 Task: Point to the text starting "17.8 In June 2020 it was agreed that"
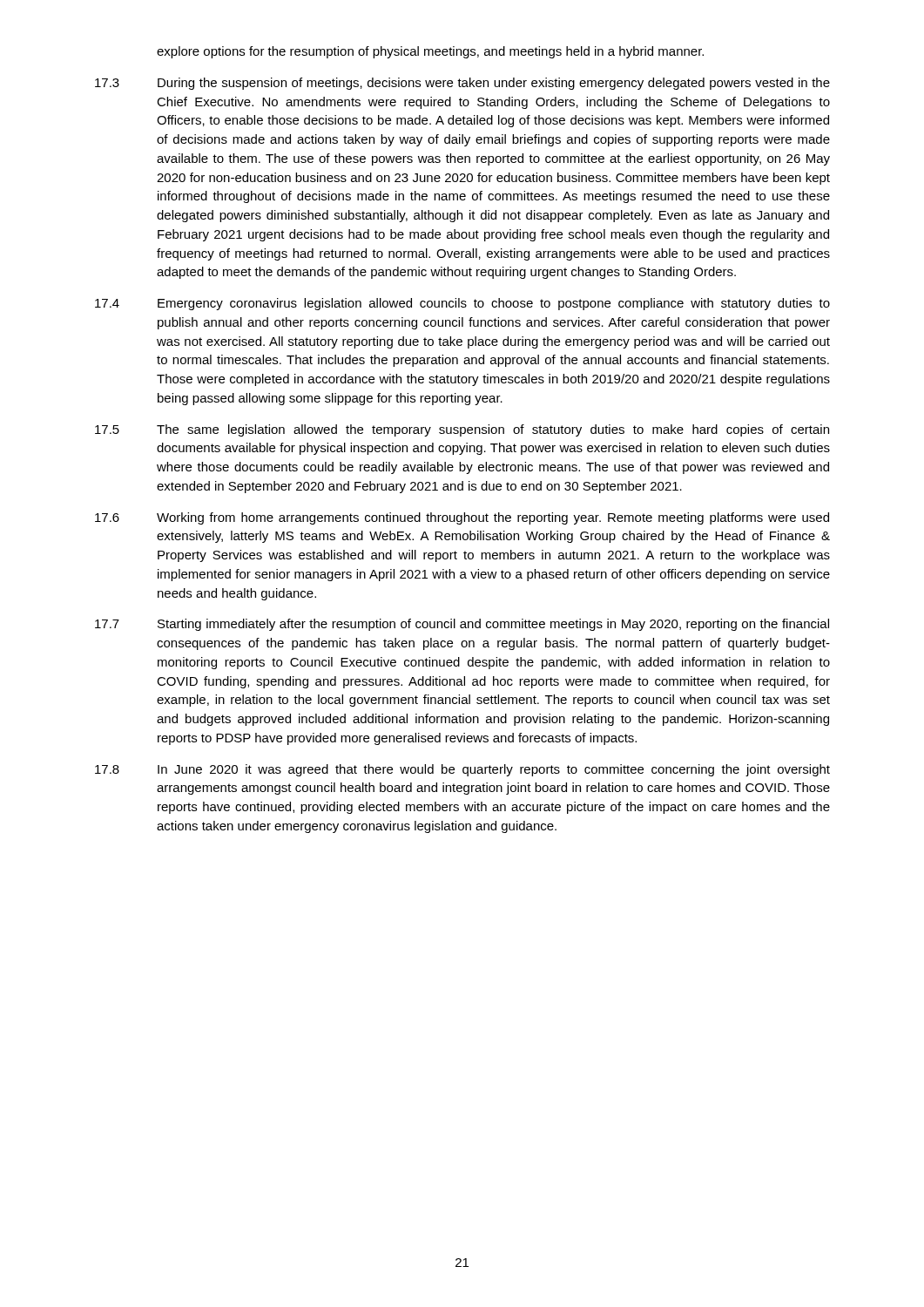point(462,797)
